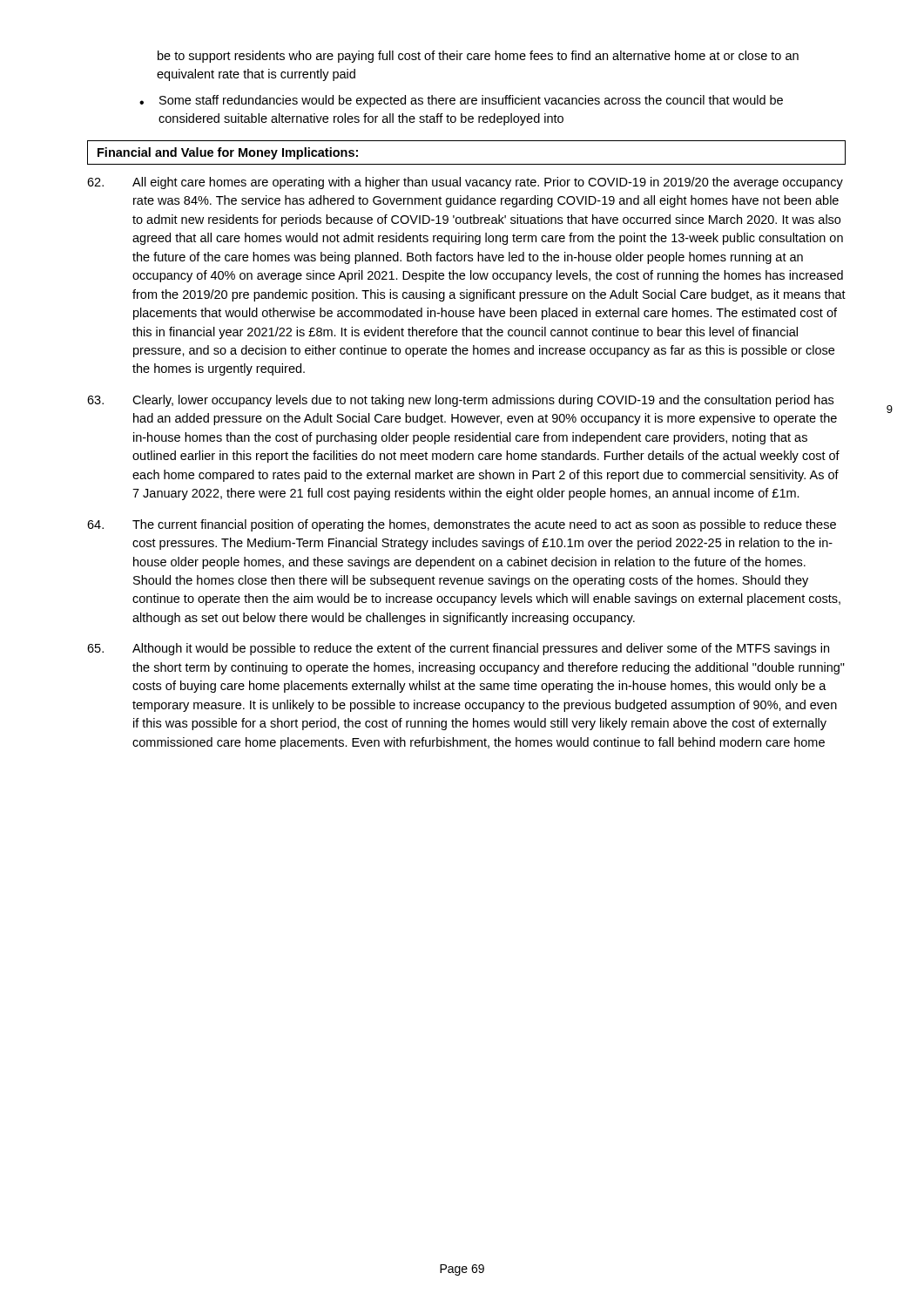Point to "Financial and Value for Money Implications:"

[228, 152]
